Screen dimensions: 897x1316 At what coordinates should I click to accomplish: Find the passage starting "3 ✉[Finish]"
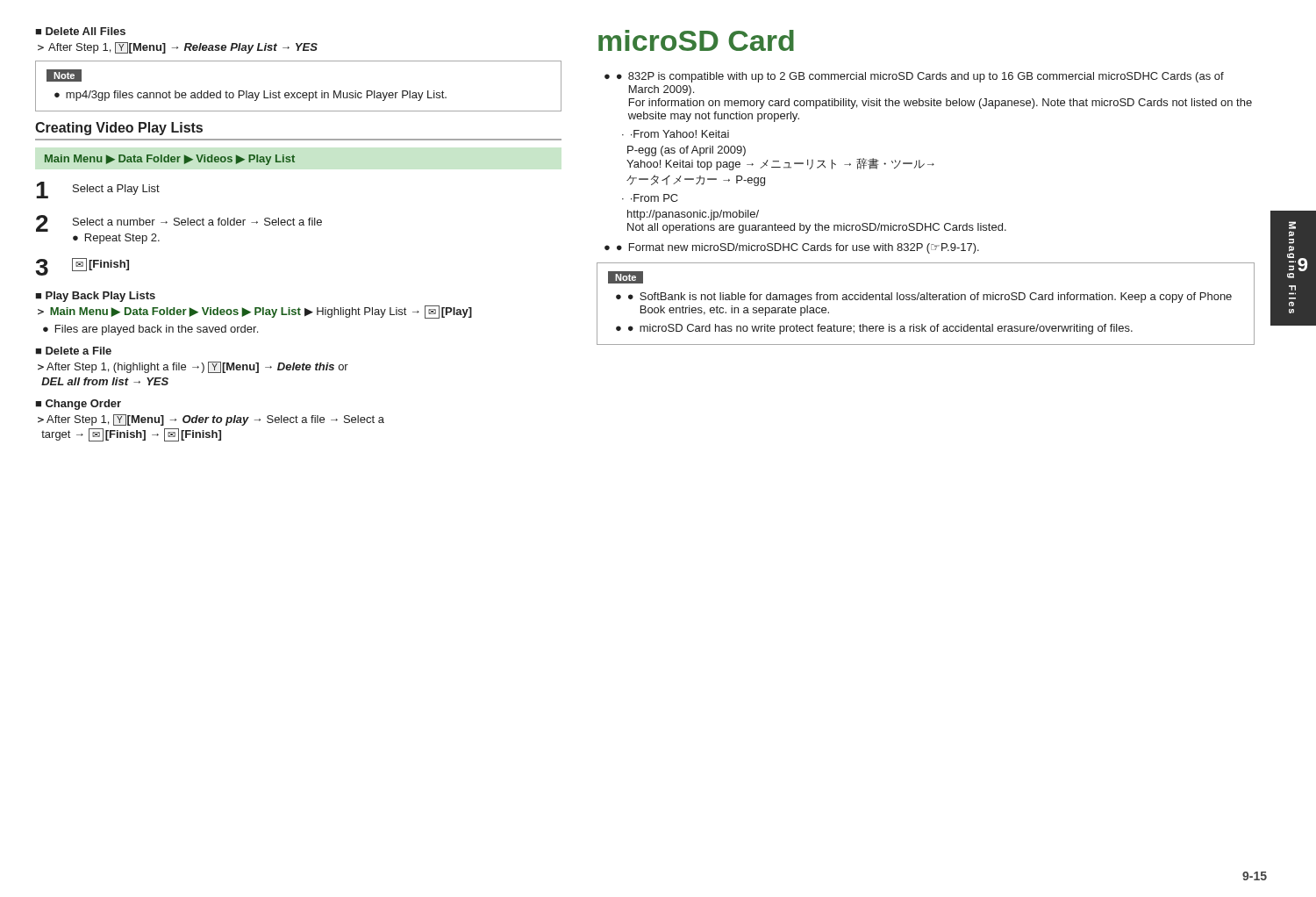(82, 267)
